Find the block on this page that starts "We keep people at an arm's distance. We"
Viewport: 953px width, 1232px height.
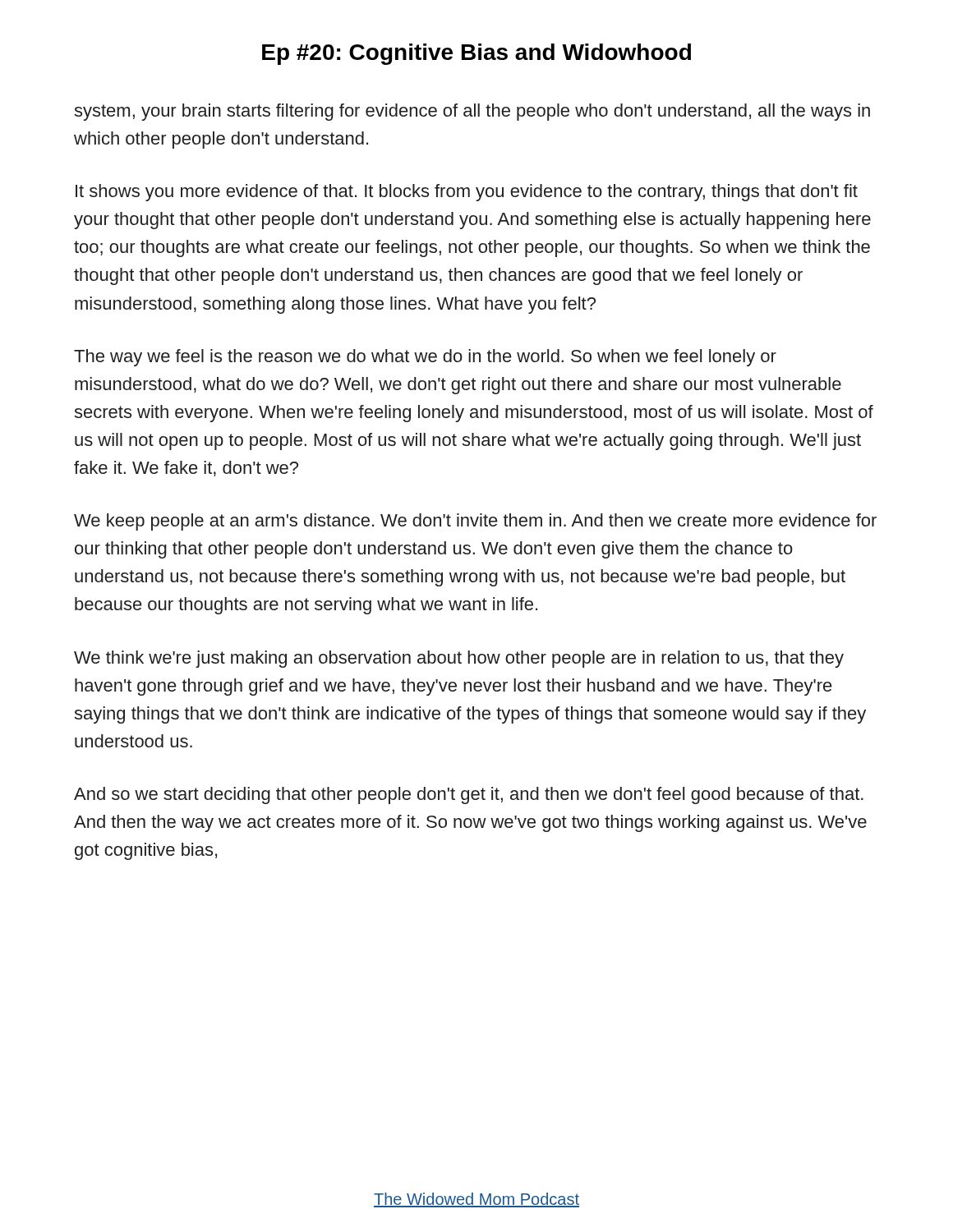coord(475,562)
